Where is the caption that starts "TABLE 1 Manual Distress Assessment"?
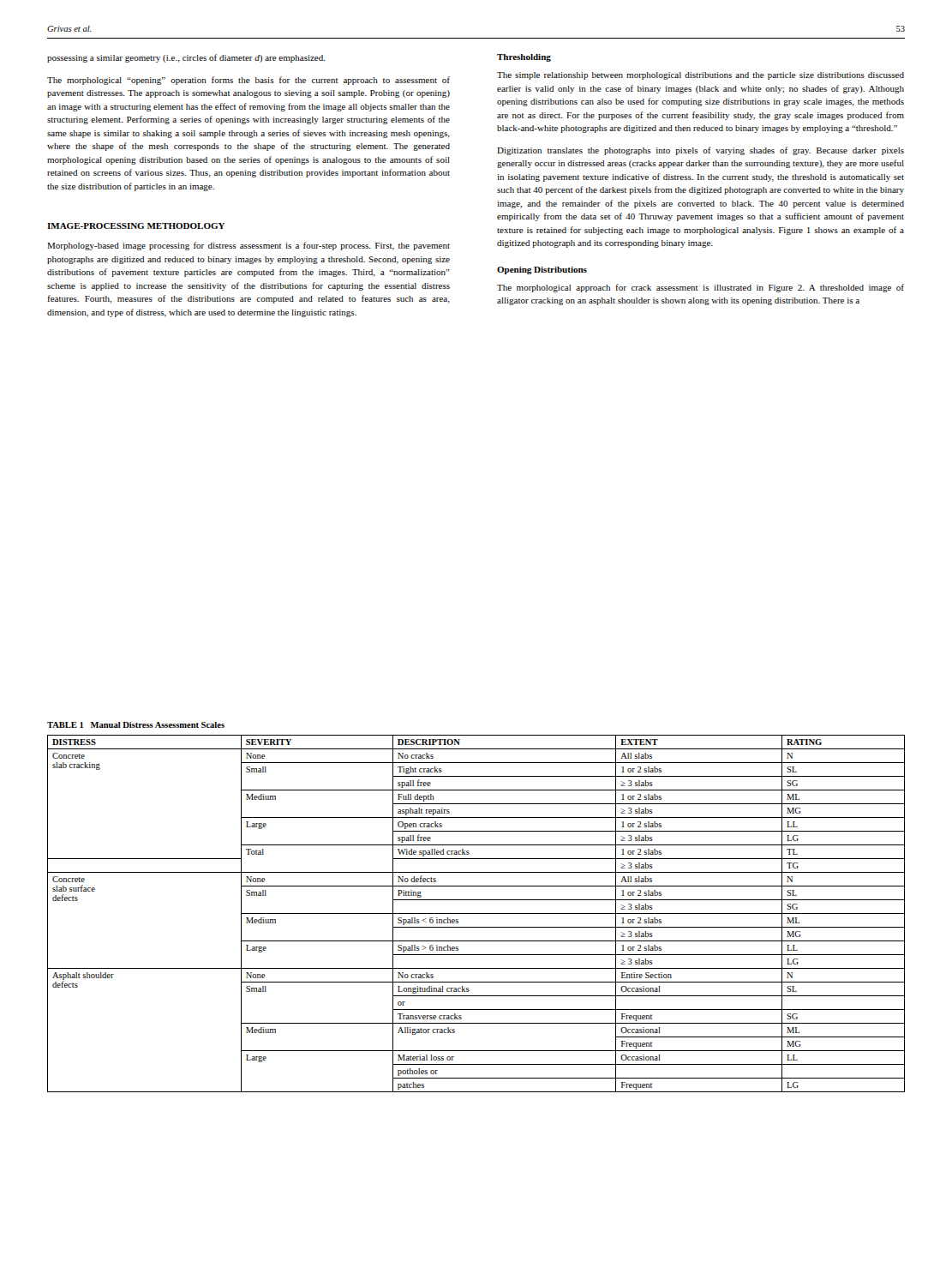Viewport: 952px width, 1286px height. [x=136, y=725]
